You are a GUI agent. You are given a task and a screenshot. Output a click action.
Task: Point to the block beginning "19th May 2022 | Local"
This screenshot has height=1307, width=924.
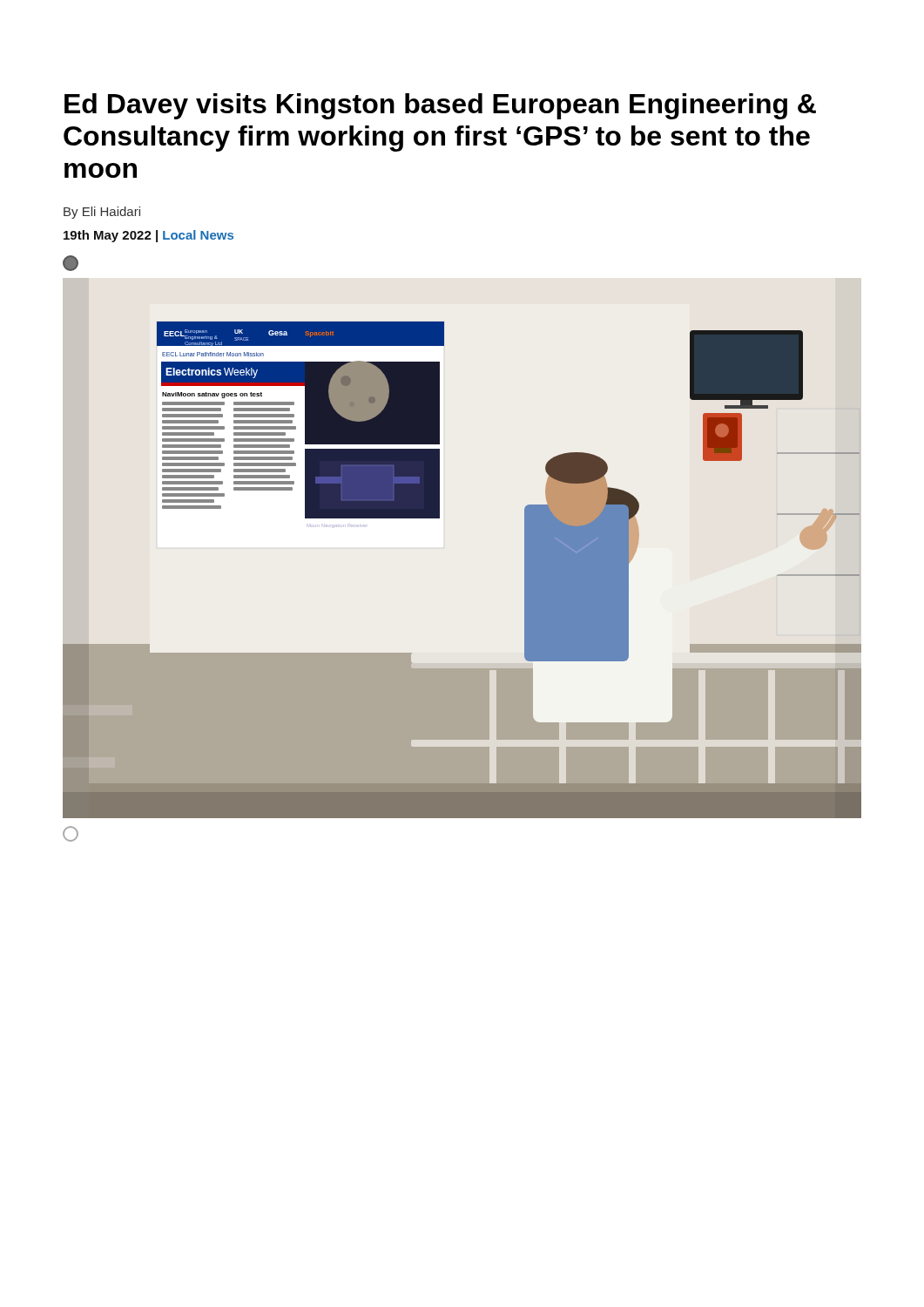(148, 235)
